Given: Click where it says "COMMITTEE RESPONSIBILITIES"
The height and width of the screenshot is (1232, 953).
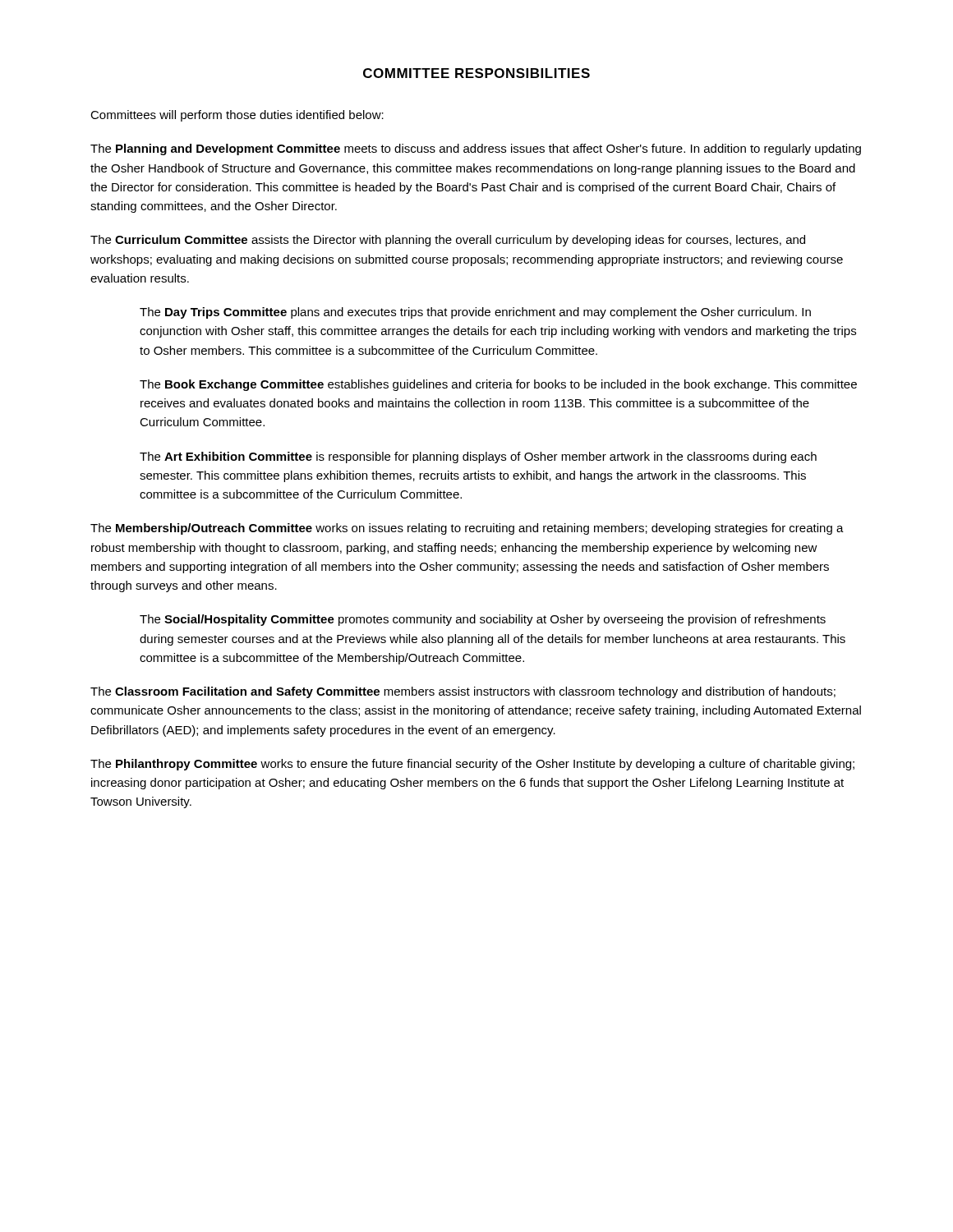Looking at the screenshot, I should (x=476, y=74).
